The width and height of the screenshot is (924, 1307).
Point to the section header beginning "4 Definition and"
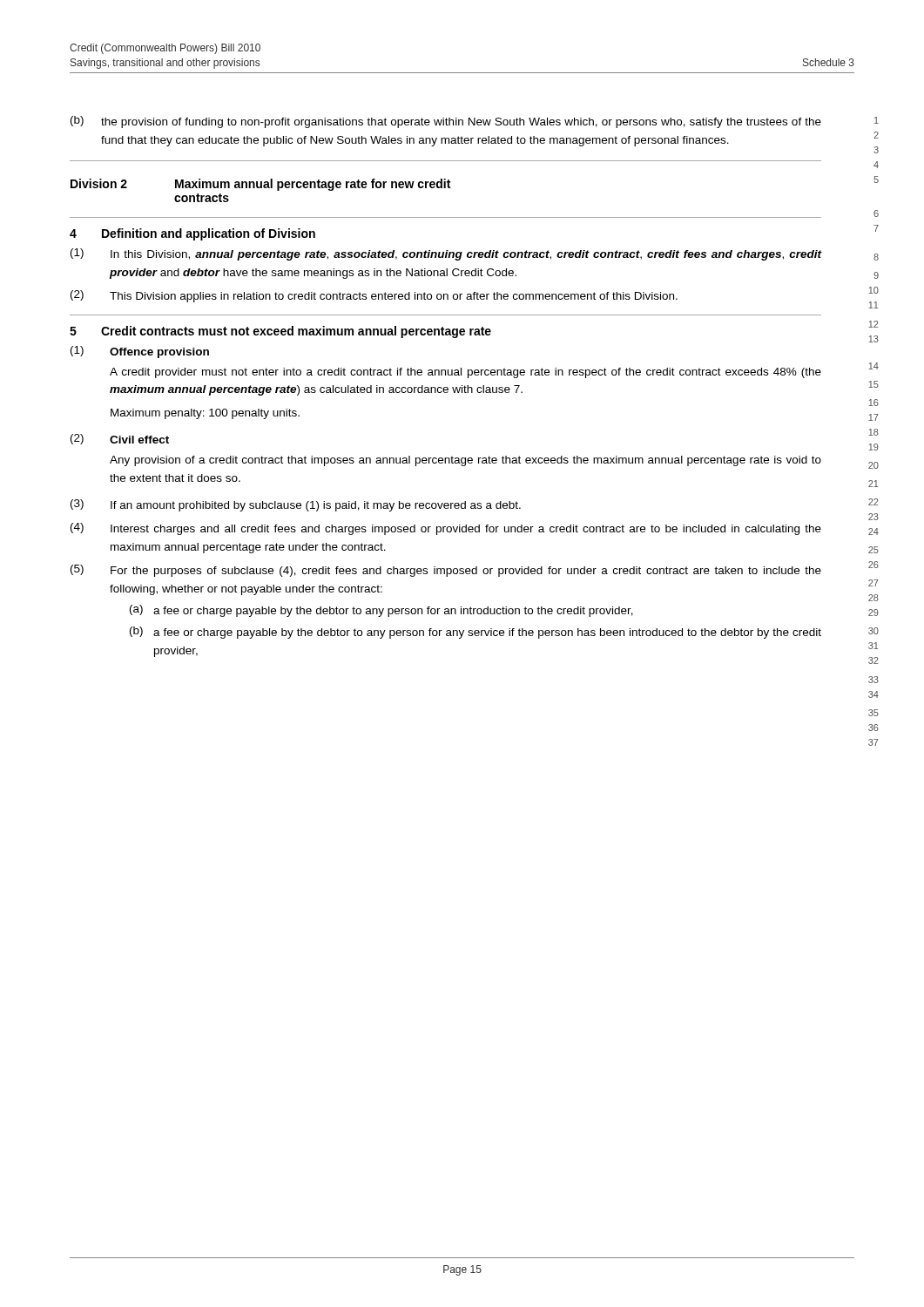[x=193, y=233]
